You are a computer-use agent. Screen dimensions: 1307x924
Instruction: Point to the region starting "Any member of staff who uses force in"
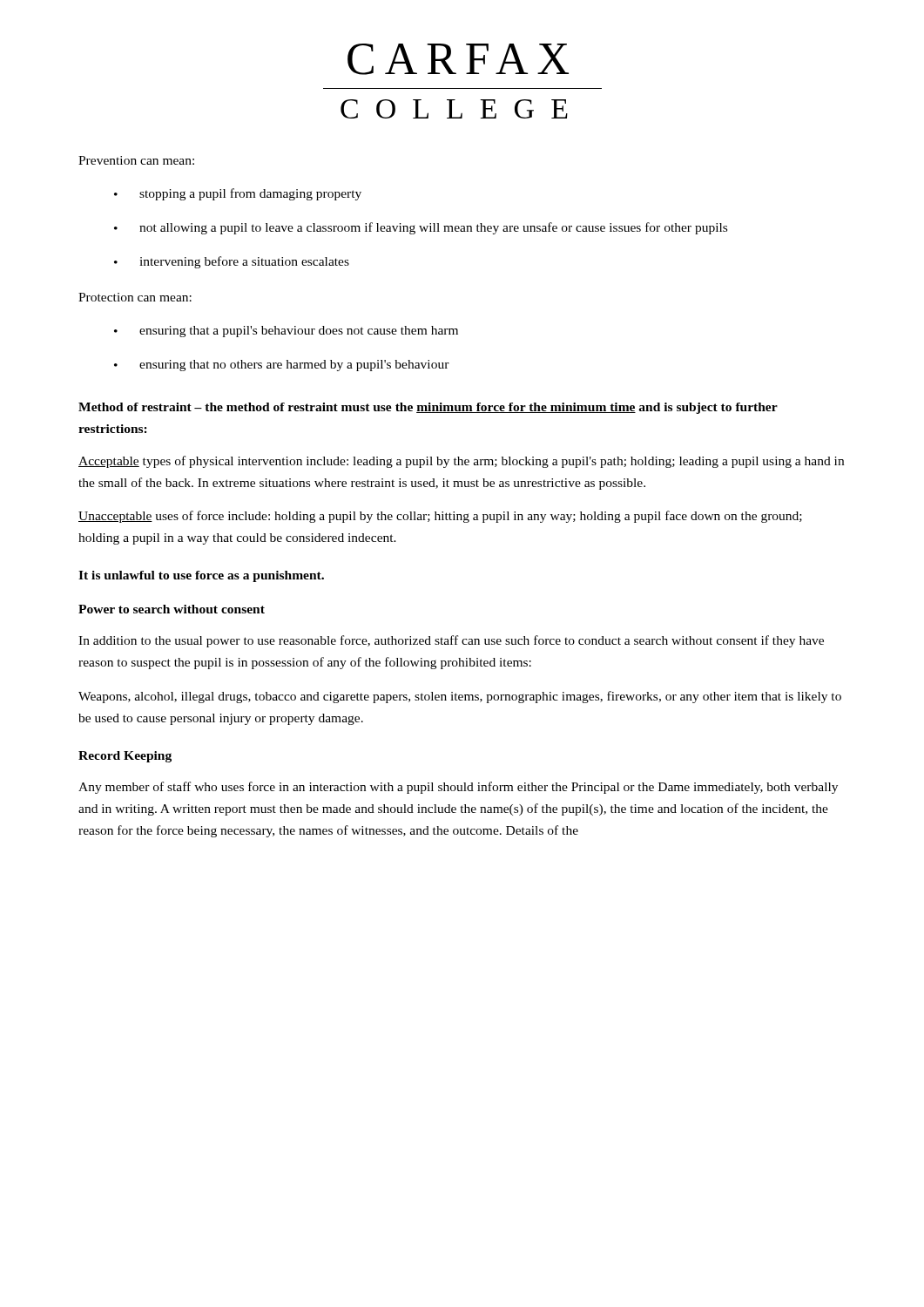(458, 808)
